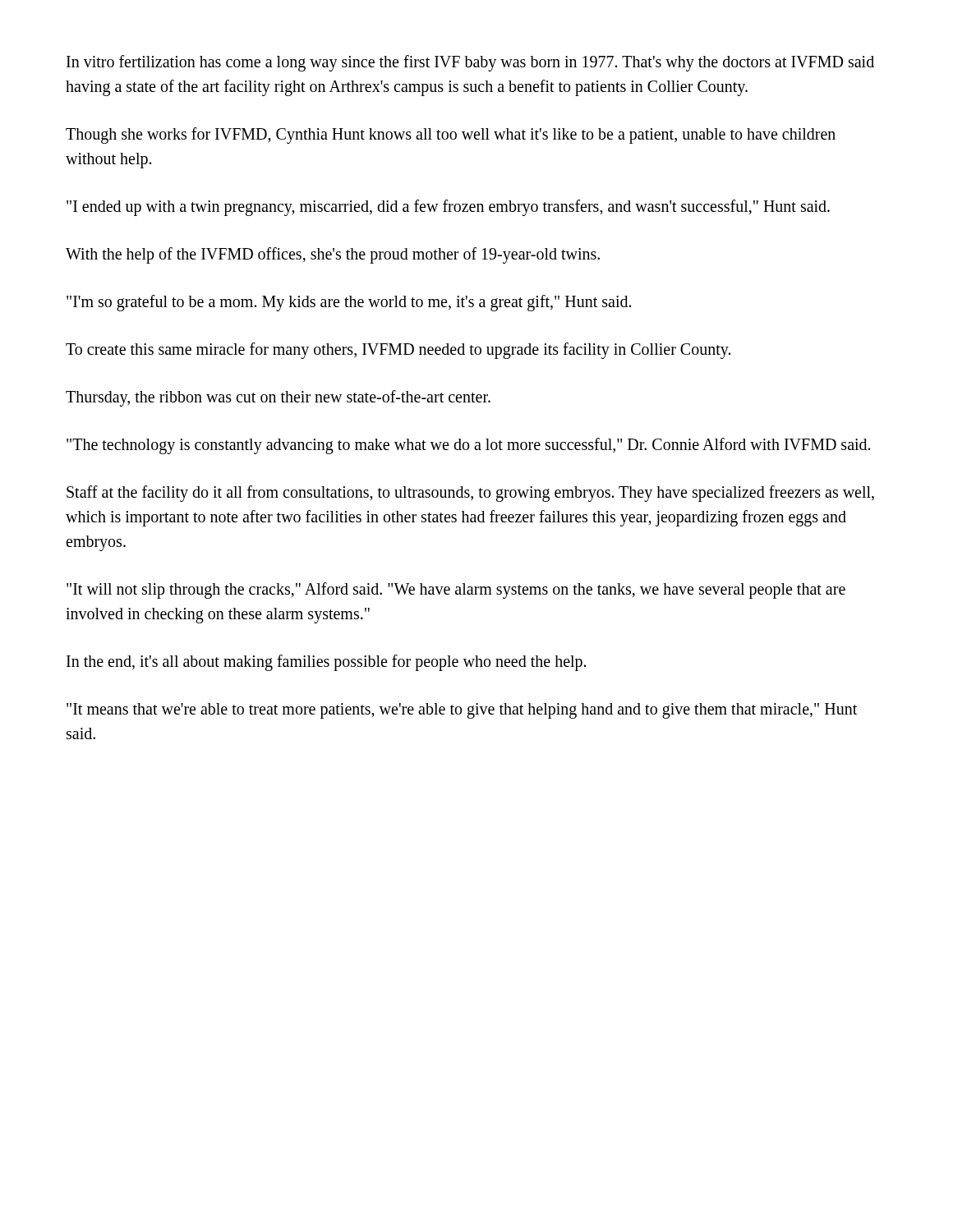Image resolution: width=953 pixels, height=1232 pixels.
Task: Where is the passage that starts "Thursday, the ribbon was cut"?
Action: 279,397
